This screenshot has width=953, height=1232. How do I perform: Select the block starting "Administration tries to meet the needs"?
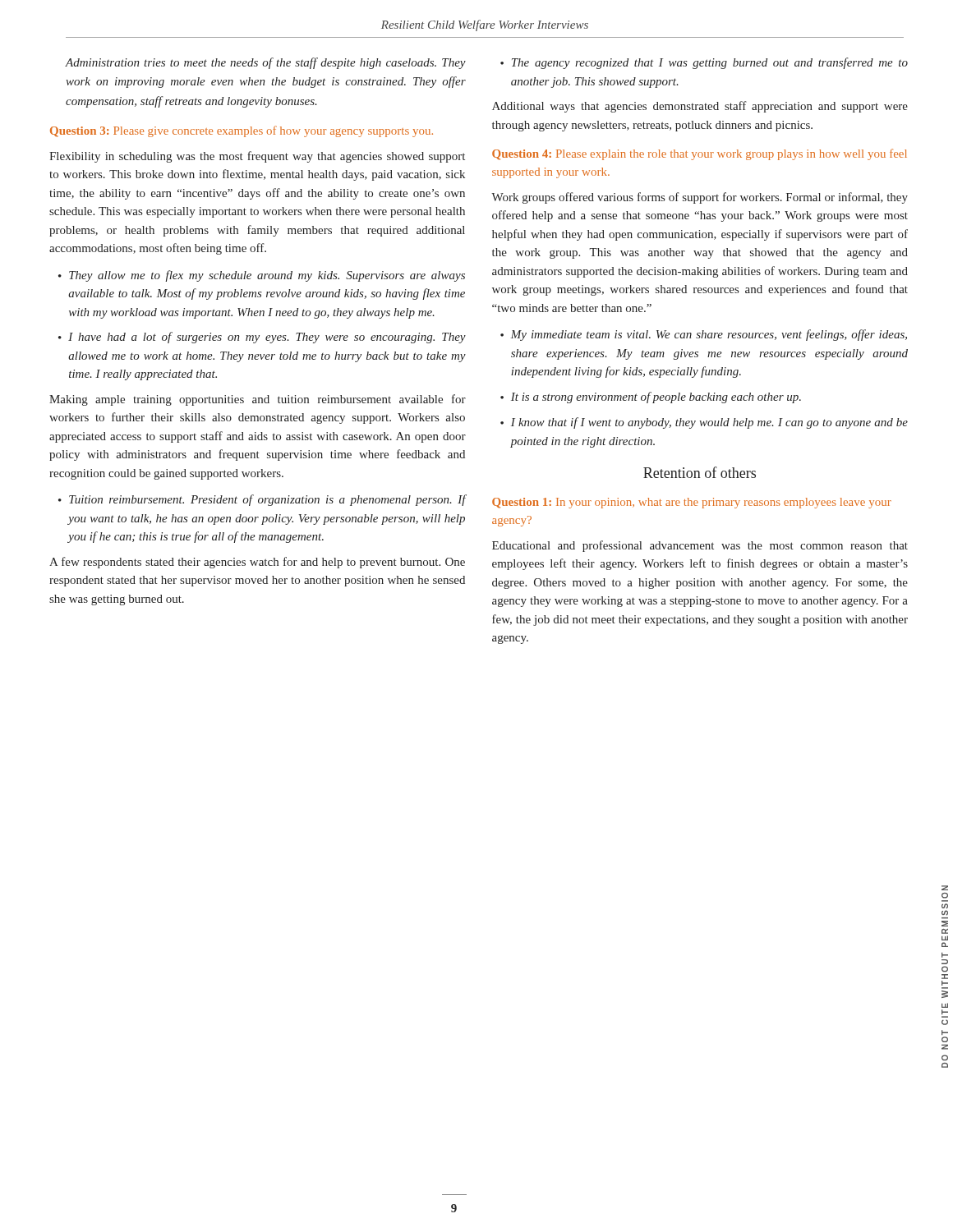[x=266, y=81]
